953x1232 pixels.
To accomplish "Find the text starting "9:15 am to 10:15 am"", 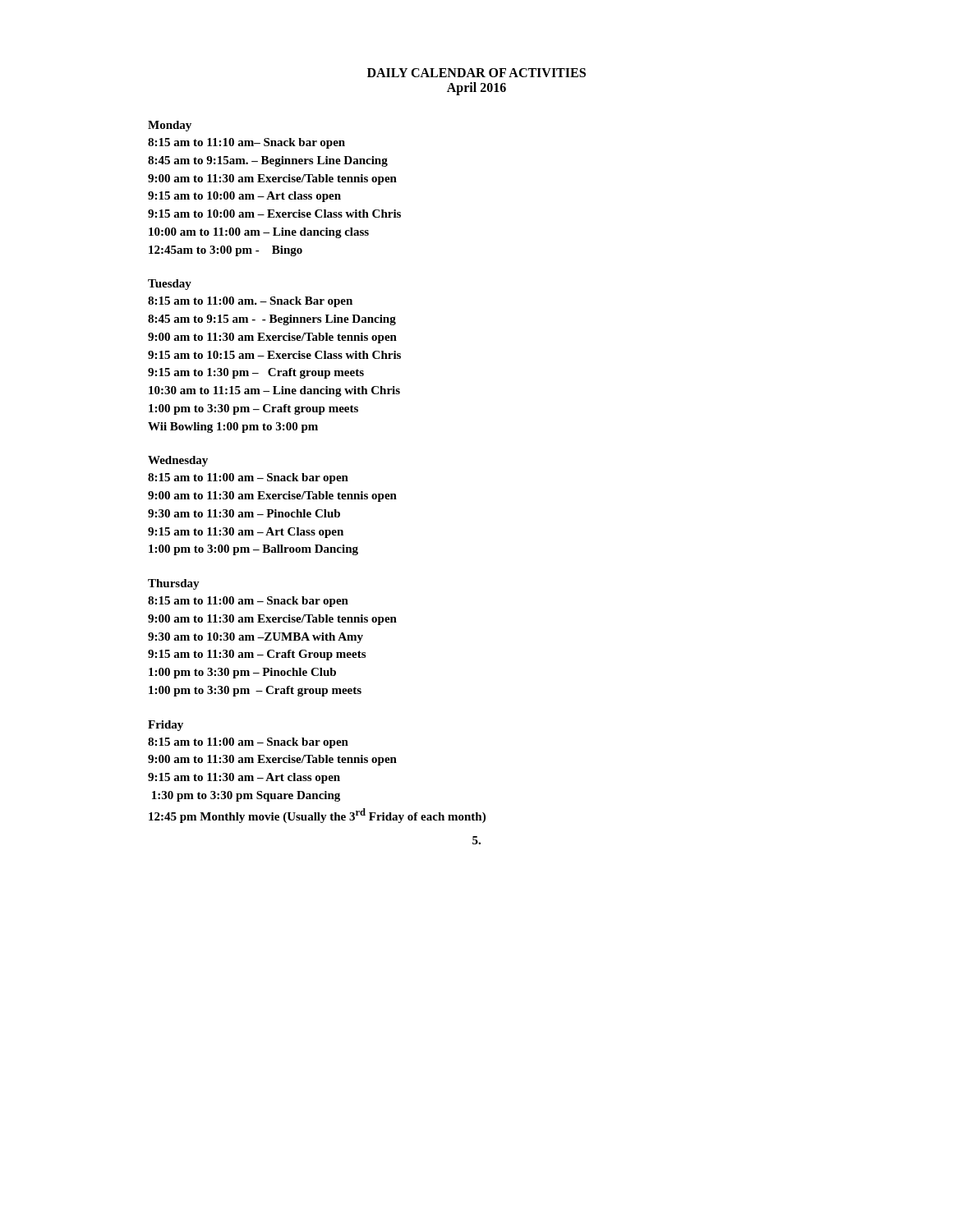I will [275, 354].
